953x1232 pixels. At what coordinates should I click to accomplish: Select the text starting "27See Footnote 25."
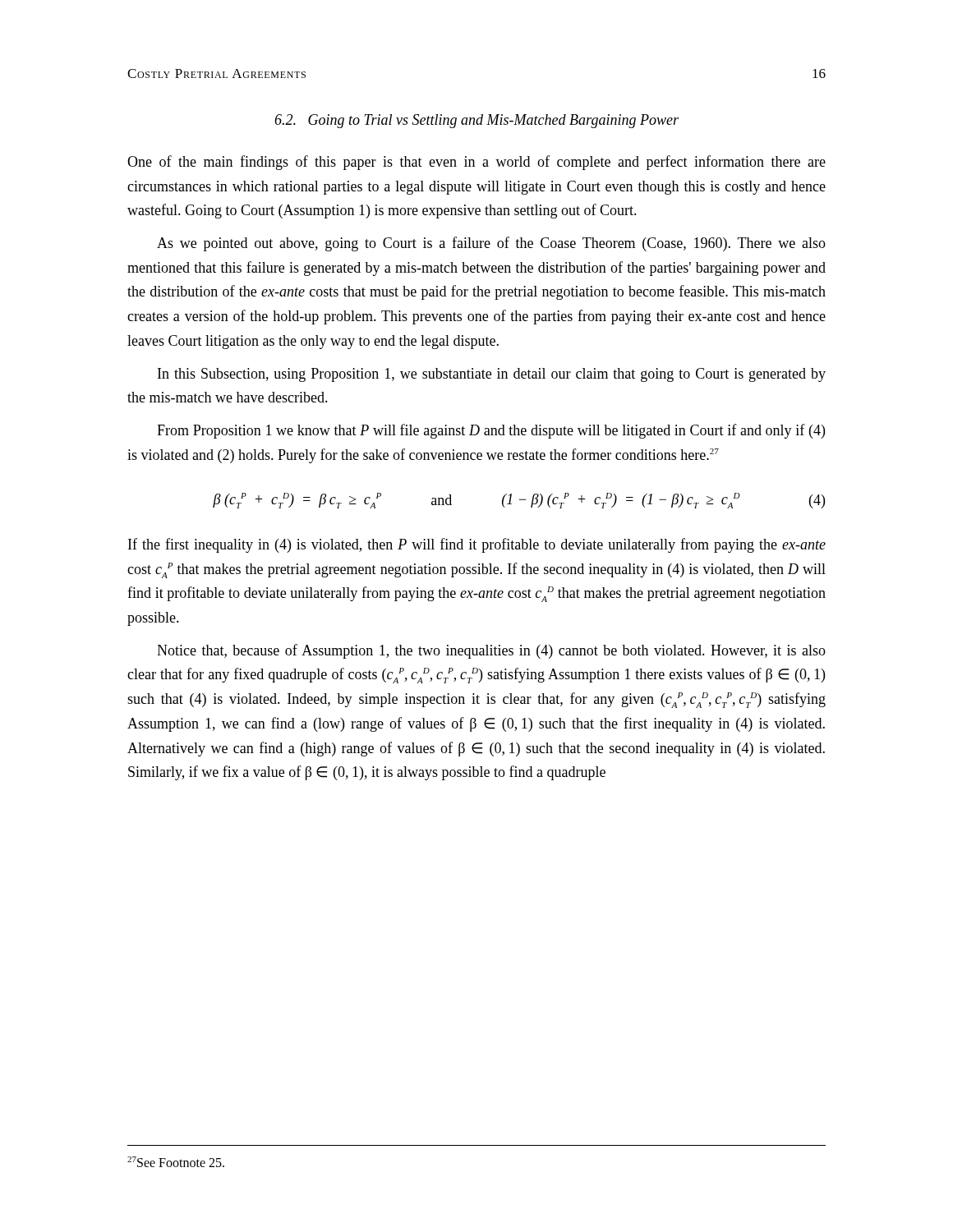tap(176, 1162)
